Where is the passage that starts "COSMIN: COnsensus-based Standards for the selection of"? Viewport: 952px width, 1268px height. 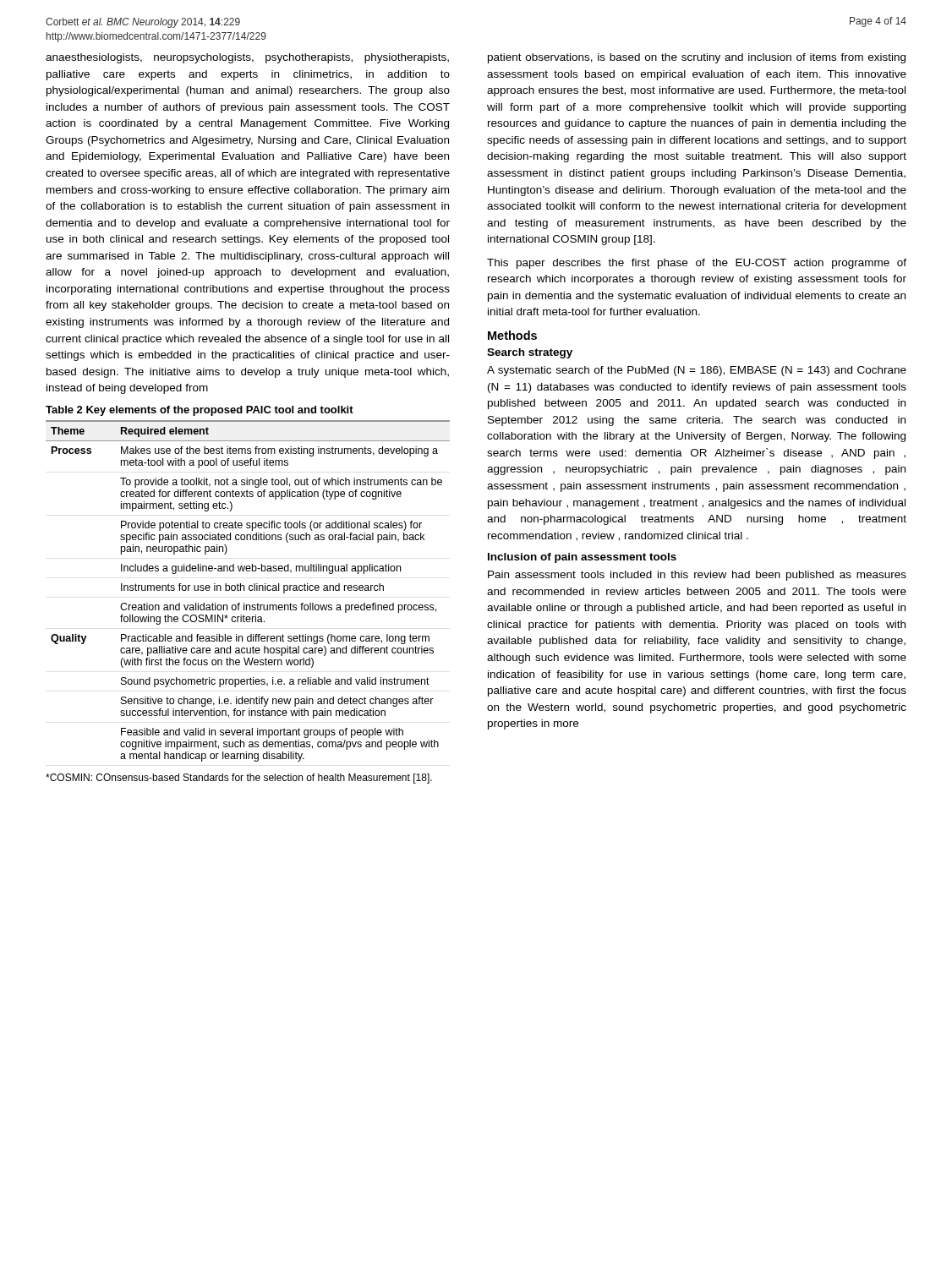tap(239, 778)
